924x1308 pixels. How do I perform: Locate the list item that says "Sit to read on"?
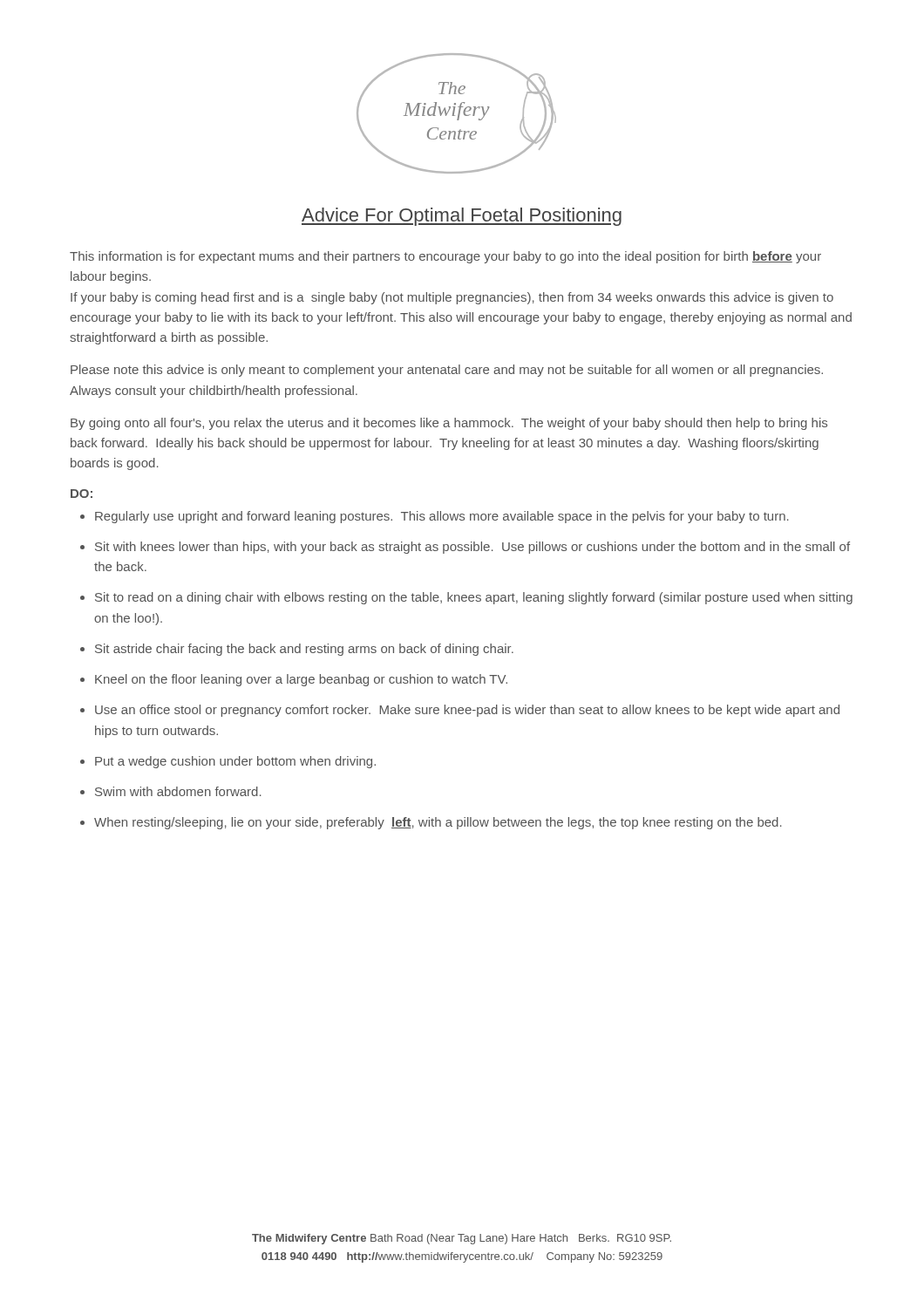coord(474,607)
